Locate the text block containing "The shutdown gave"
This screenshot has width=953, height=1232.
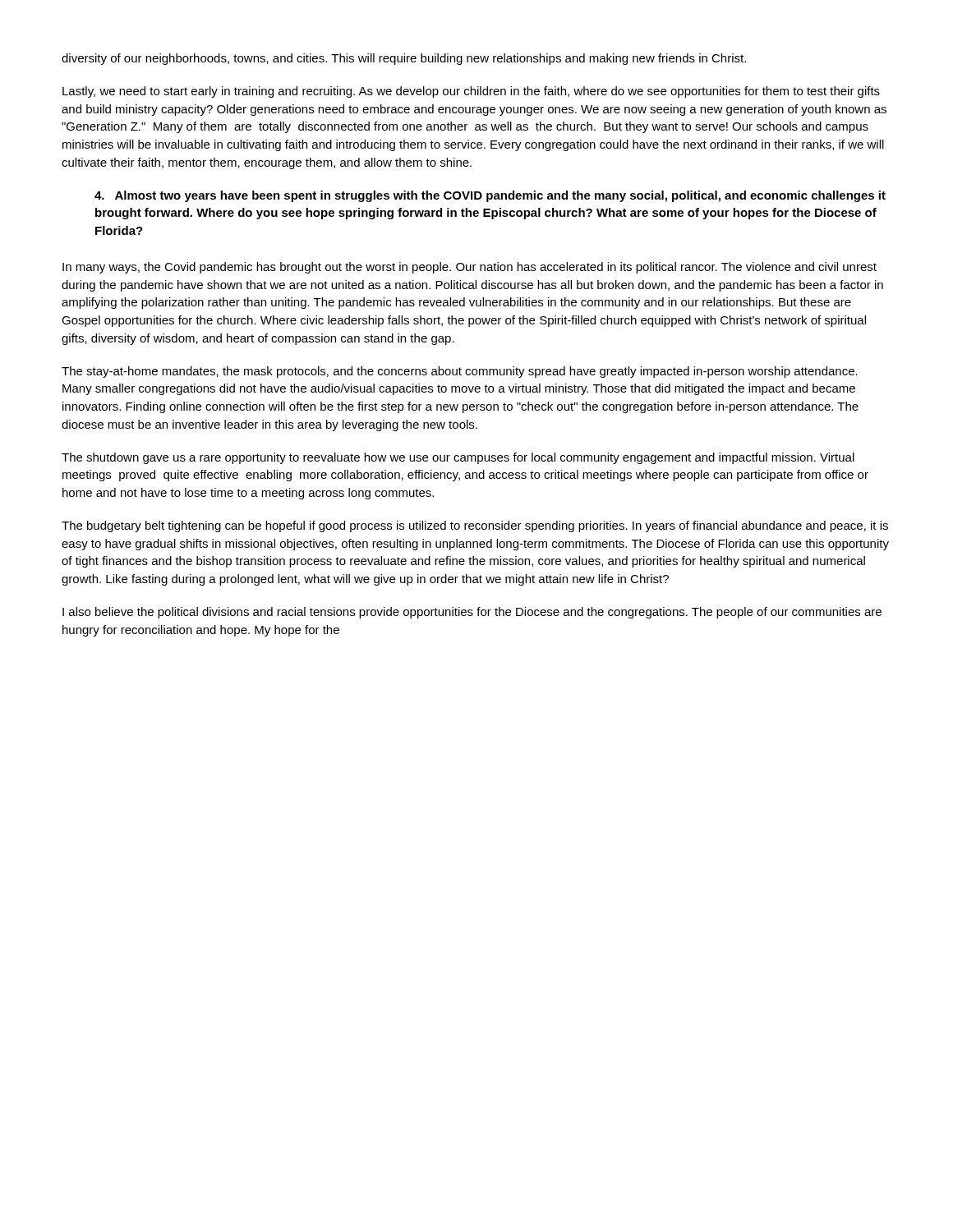[x=465, y=475]
